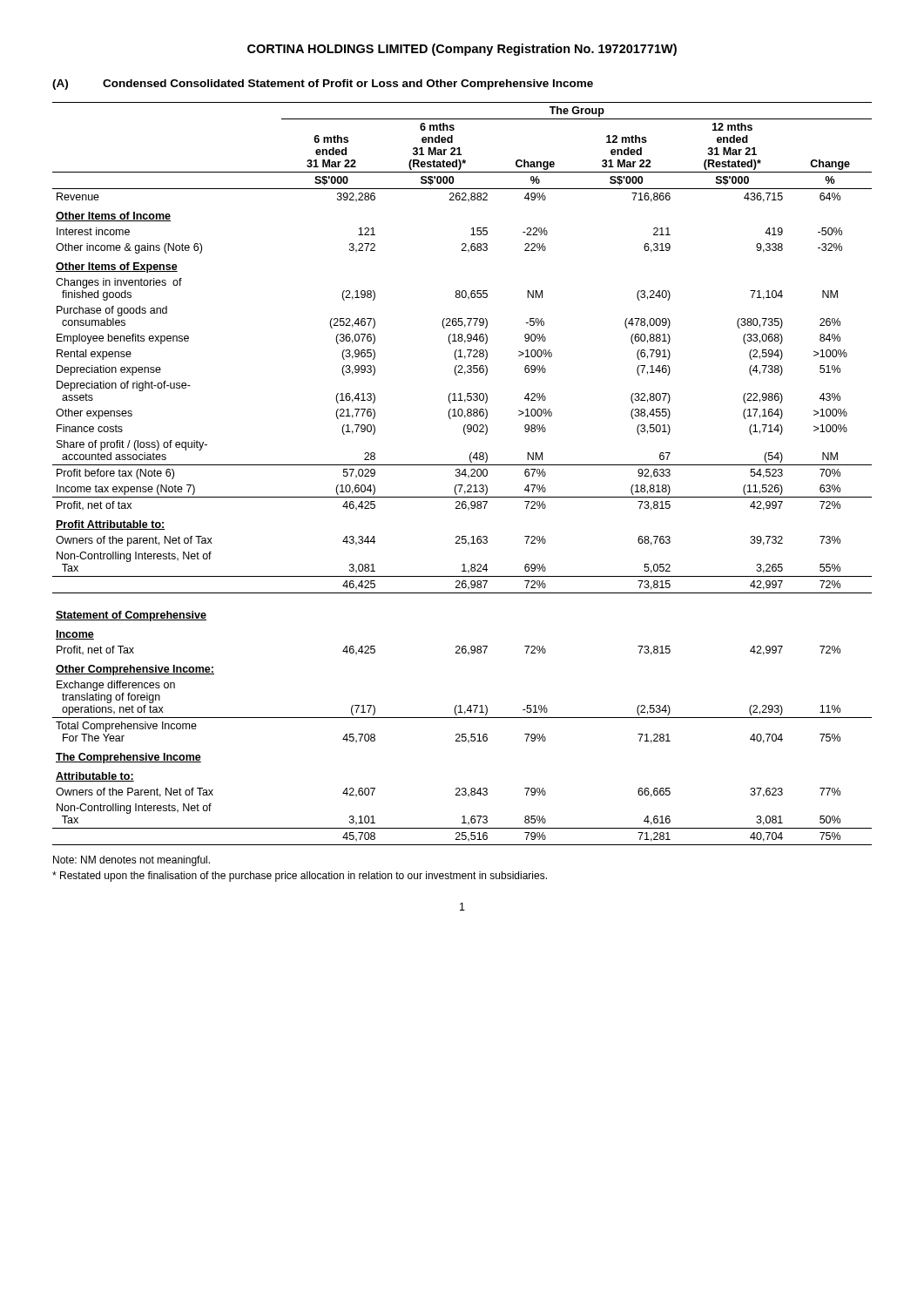924x1307 pixels.
Task: Locate the block of text that opens with "Note: NM denotes not"
Action: pos(132,860)
